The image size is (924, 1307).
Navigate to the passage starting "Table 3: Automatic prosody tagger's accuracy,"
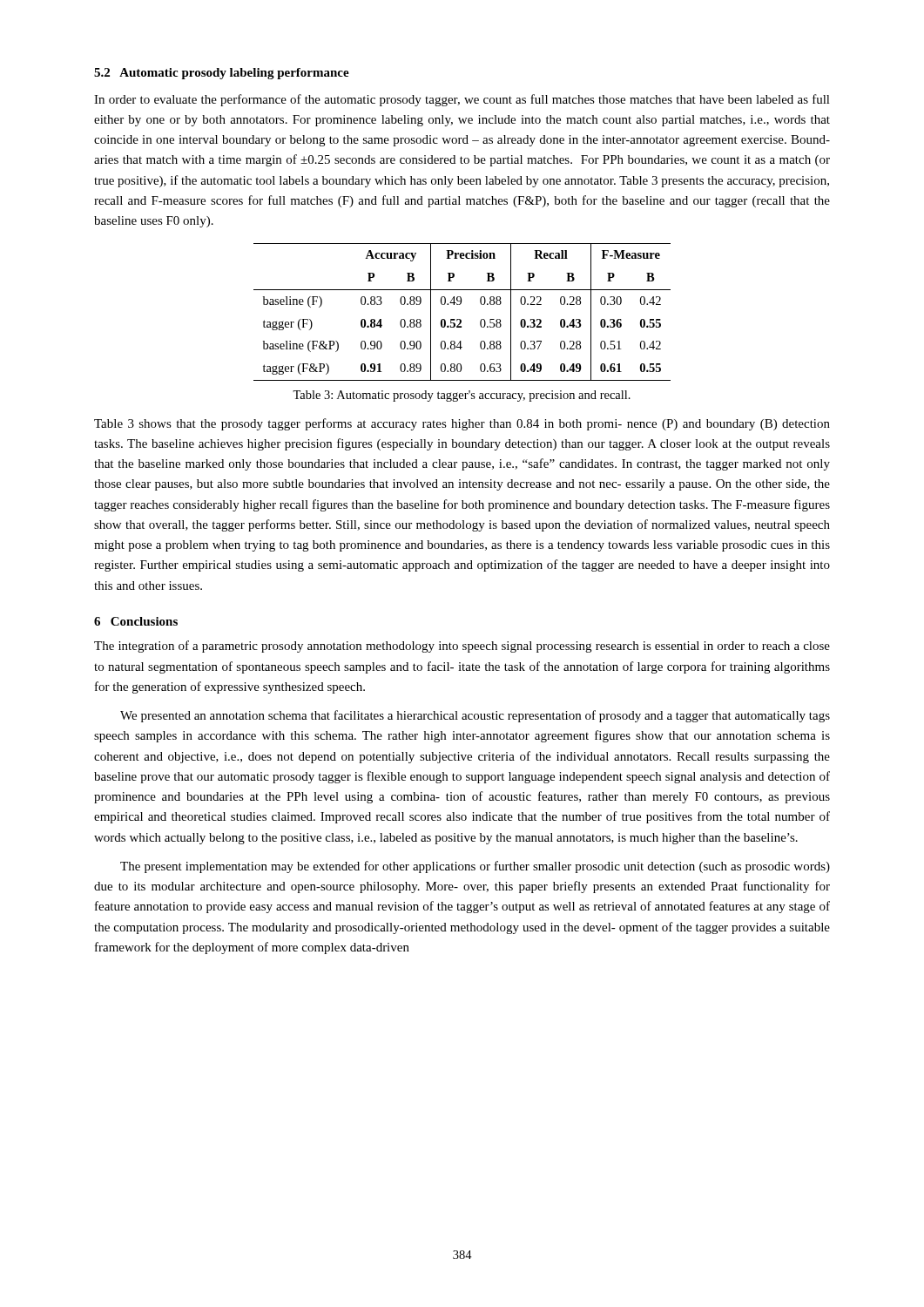(462, 395)
